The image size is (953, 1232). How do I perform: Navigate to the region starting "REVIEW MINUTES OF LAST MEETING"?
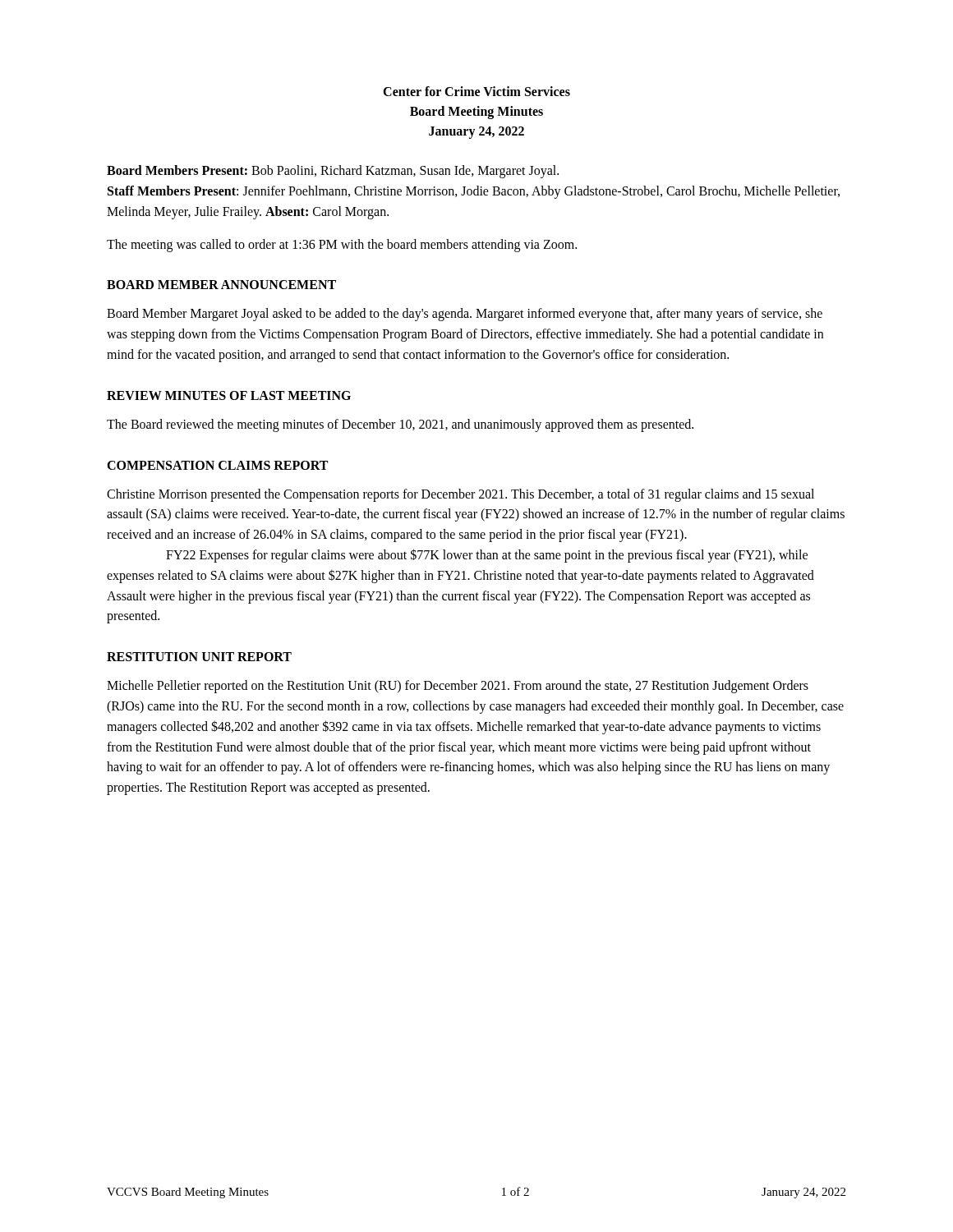point(229,395)
